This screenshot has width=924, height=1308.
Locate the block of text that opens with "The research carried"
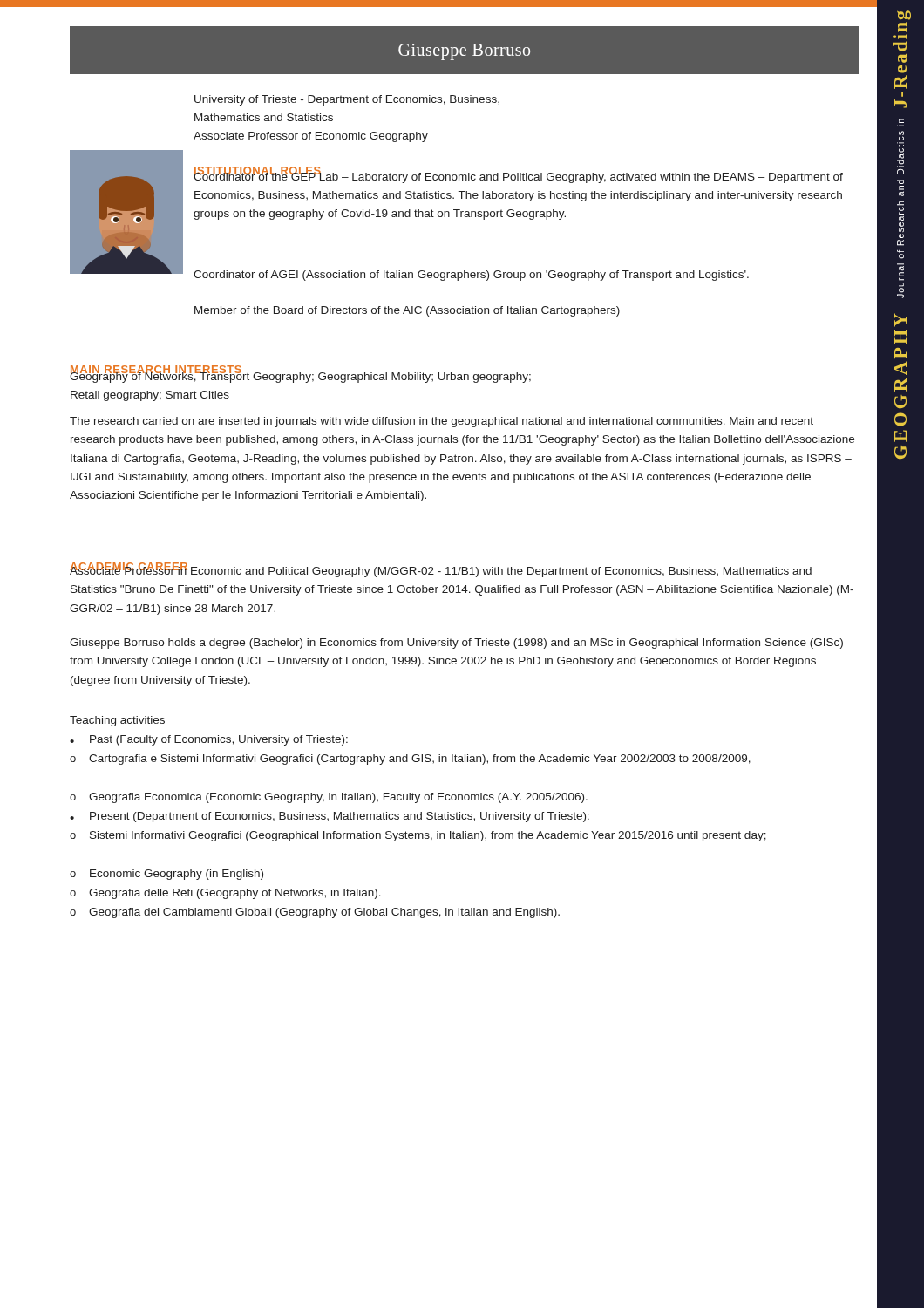coord(462,458)
